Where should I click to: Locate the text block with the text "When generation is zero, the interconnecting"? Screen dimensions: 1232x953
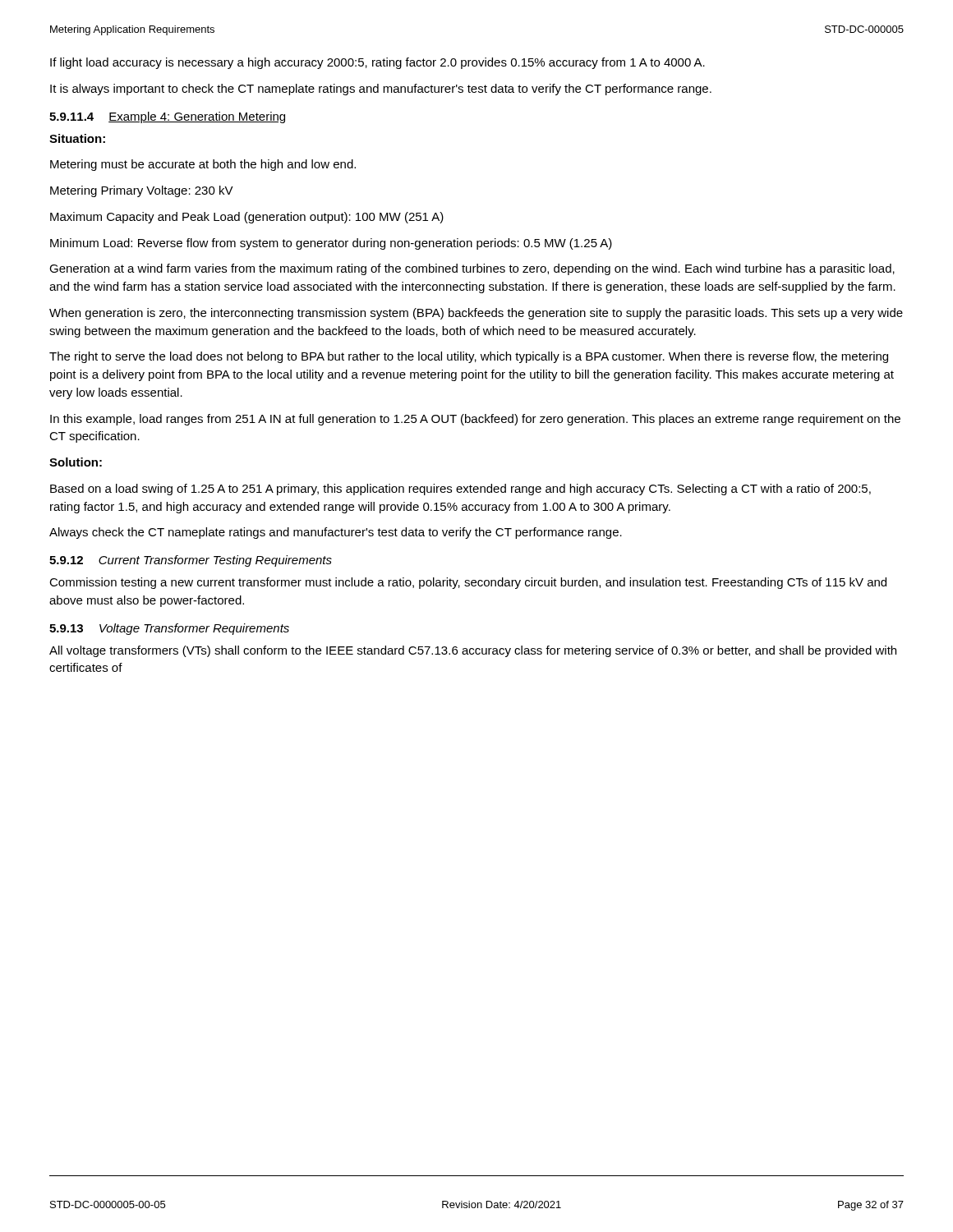pyautogui.click(x=476, y=322)
